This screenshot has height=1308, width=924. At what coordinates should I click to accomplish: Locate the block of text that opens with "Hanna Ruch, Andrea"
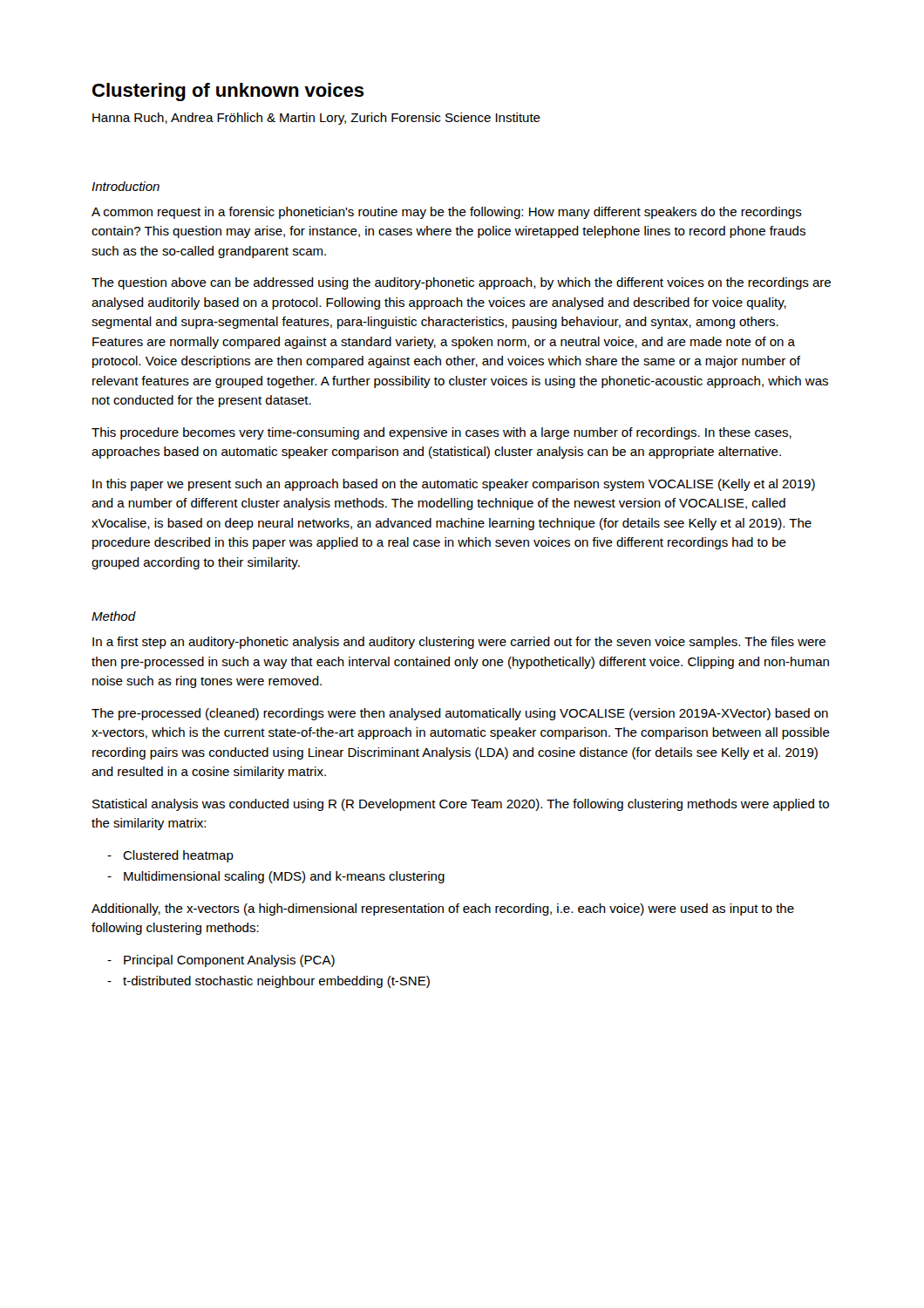pos(316,117)
